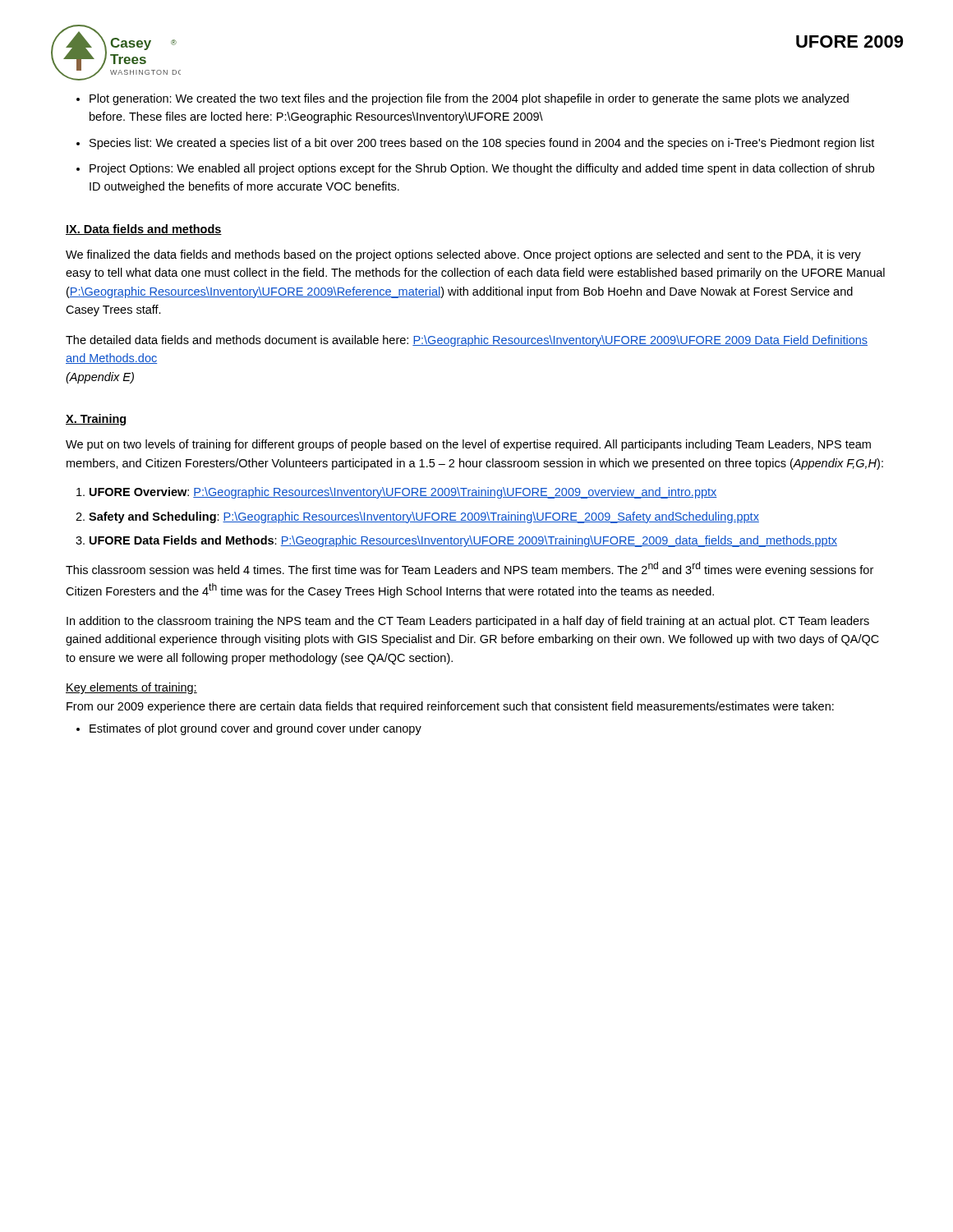Image resolution: width=953 pixels, height=1232 pixels.
Task: Point to the text starting "Plot generation: We"
Action: (x=469, y=107)
